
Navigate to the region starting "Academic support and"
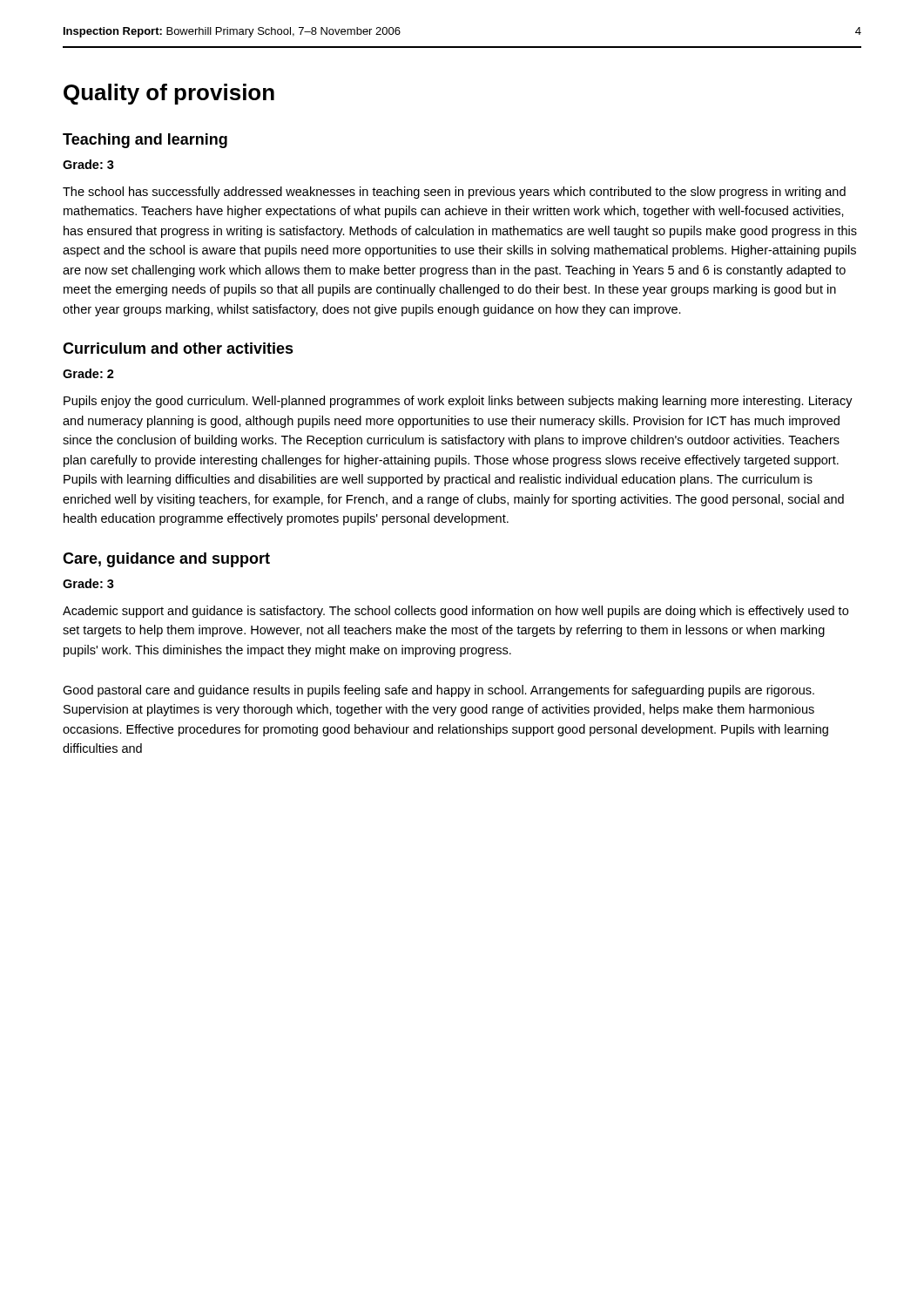pyautogui.click(x=462, y=630)
